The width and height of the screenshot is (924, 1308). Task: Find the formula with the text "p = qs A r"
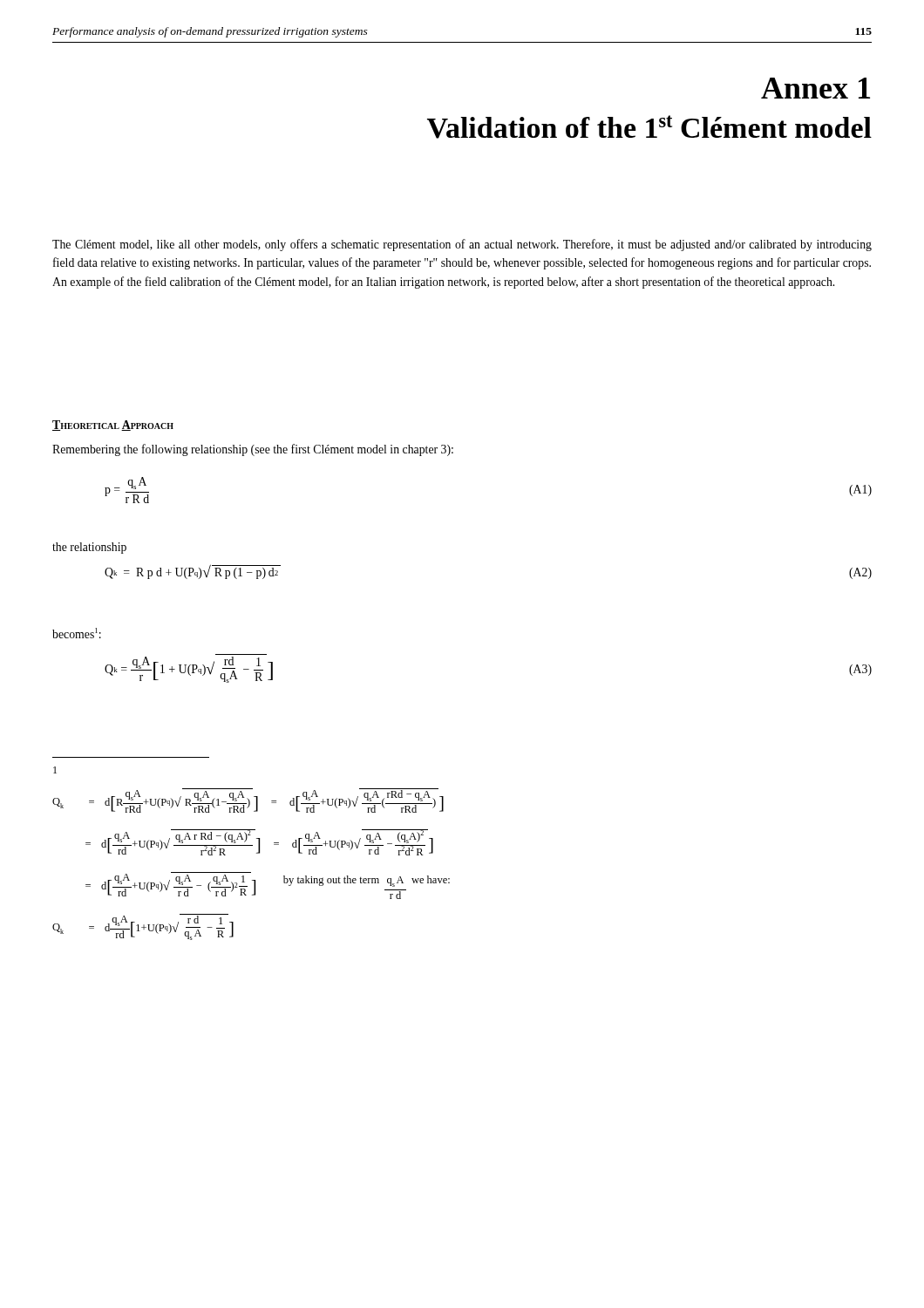[x=136, y=489]
